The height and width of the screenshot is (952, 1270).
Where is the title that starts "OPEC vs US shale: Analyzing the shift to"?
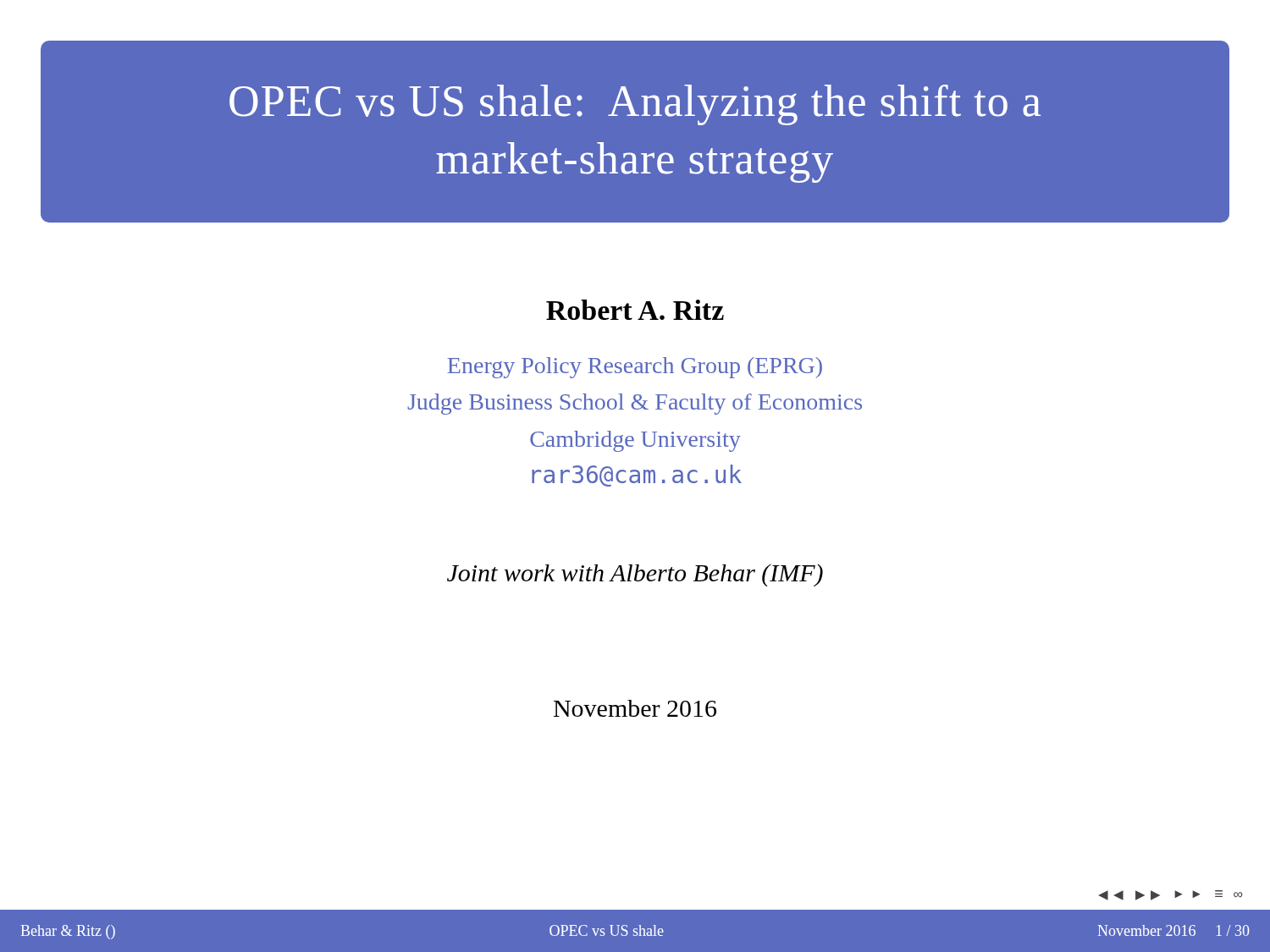[635, 130]
